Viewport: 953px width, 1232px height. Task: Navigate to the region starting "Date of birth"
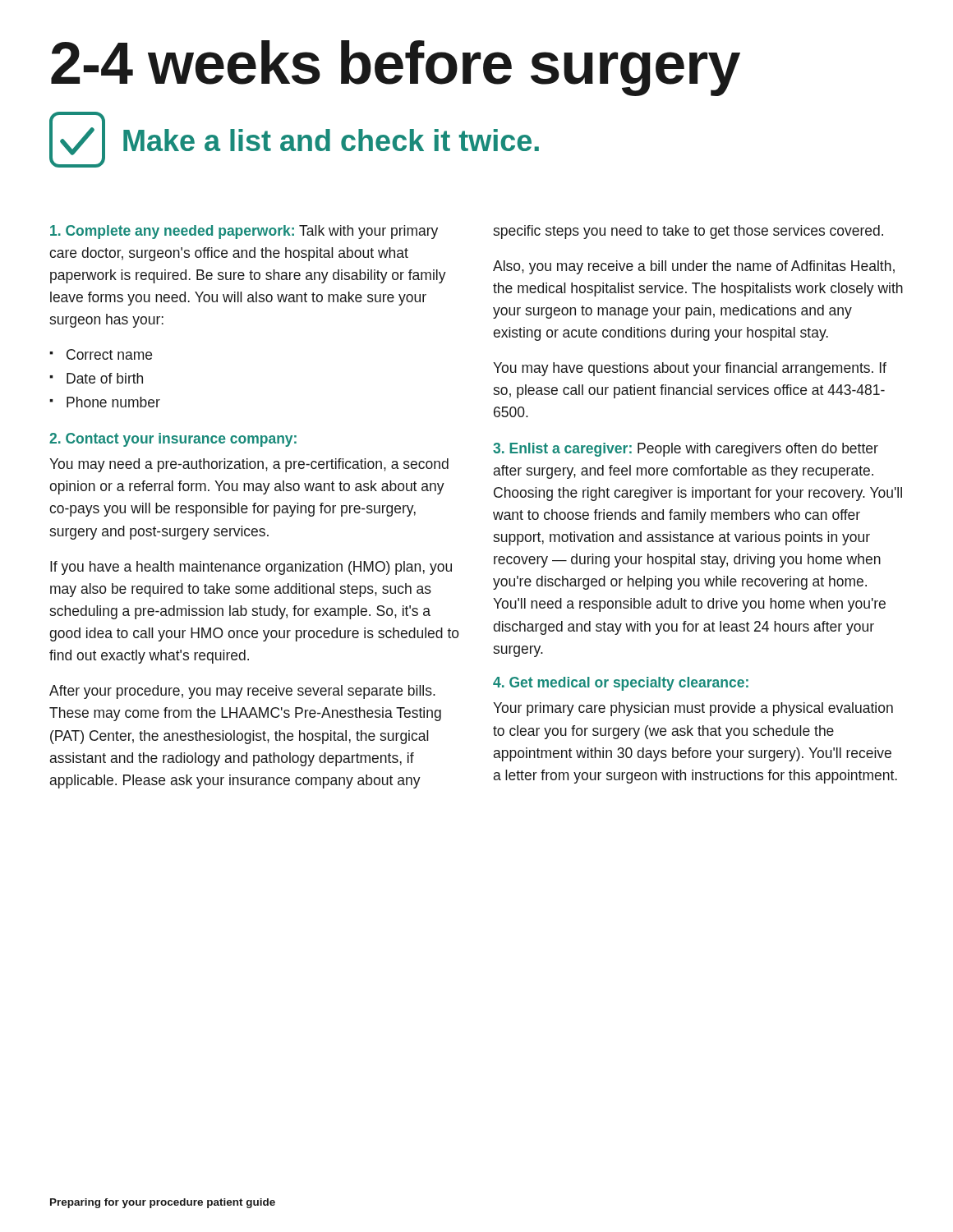tap(105, 379)
